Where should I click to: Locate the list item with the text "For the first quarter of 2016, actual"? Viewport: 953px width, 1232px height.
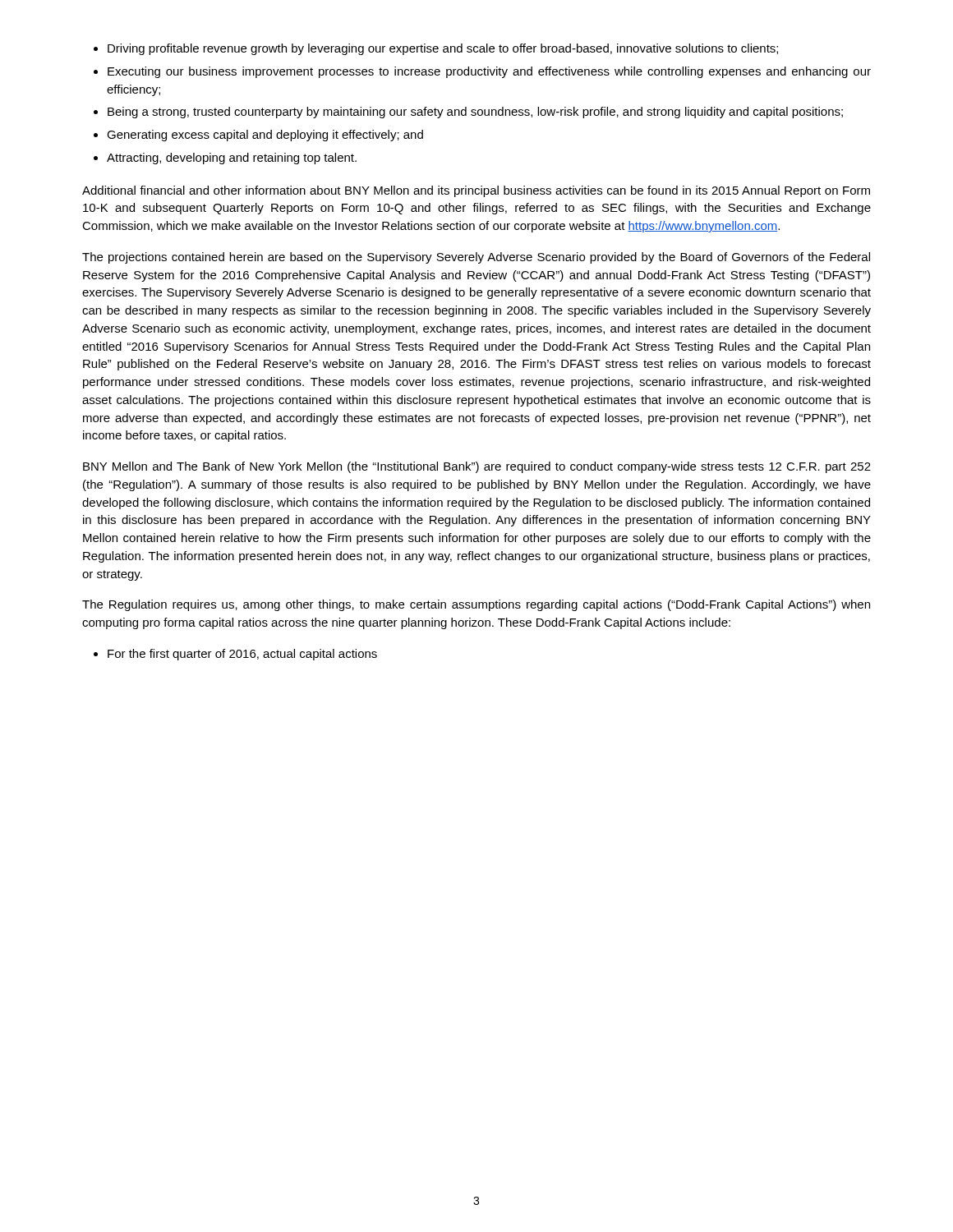coord(242,655)
